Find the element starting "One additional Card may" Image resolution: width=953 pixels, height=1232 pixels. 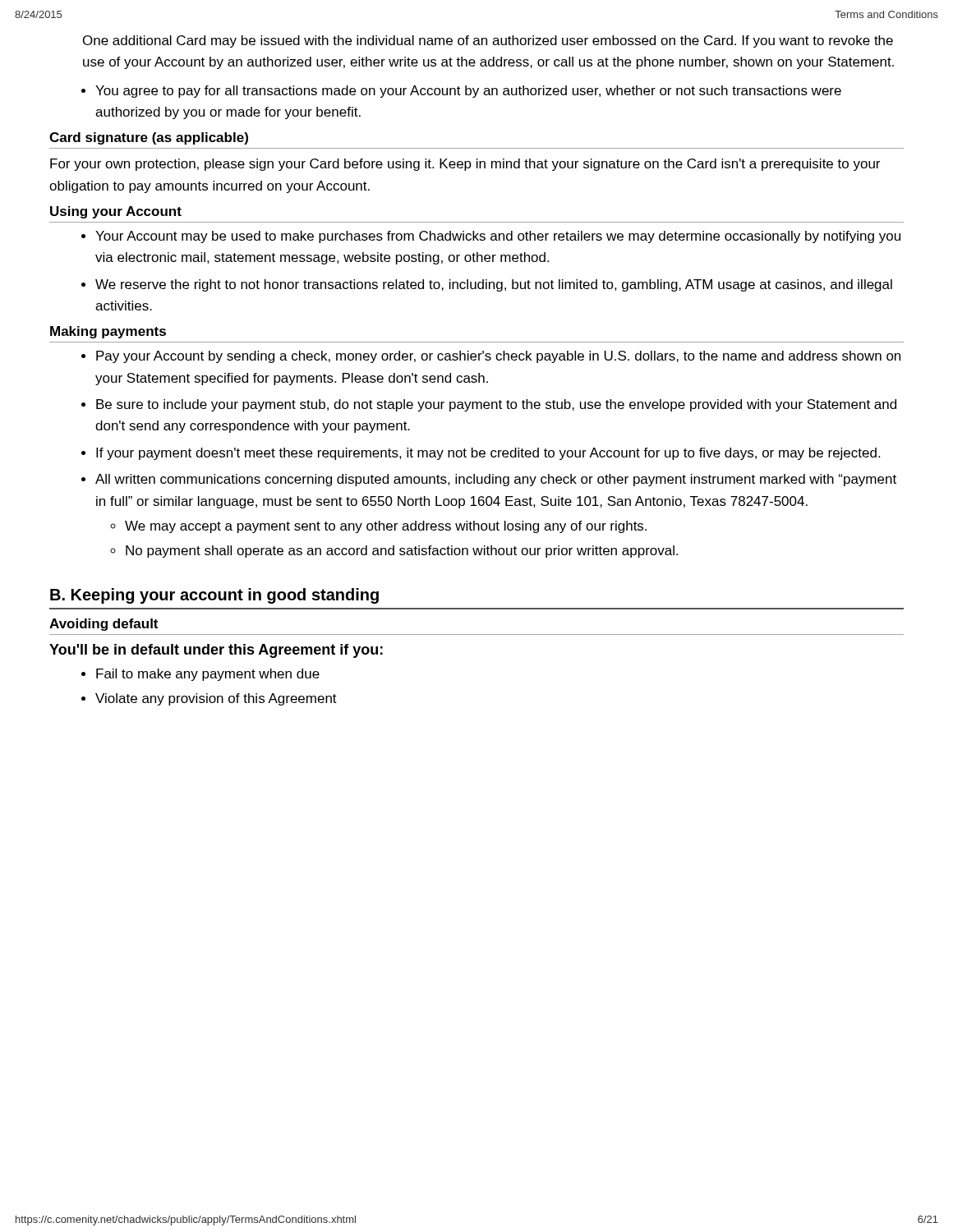489,51
